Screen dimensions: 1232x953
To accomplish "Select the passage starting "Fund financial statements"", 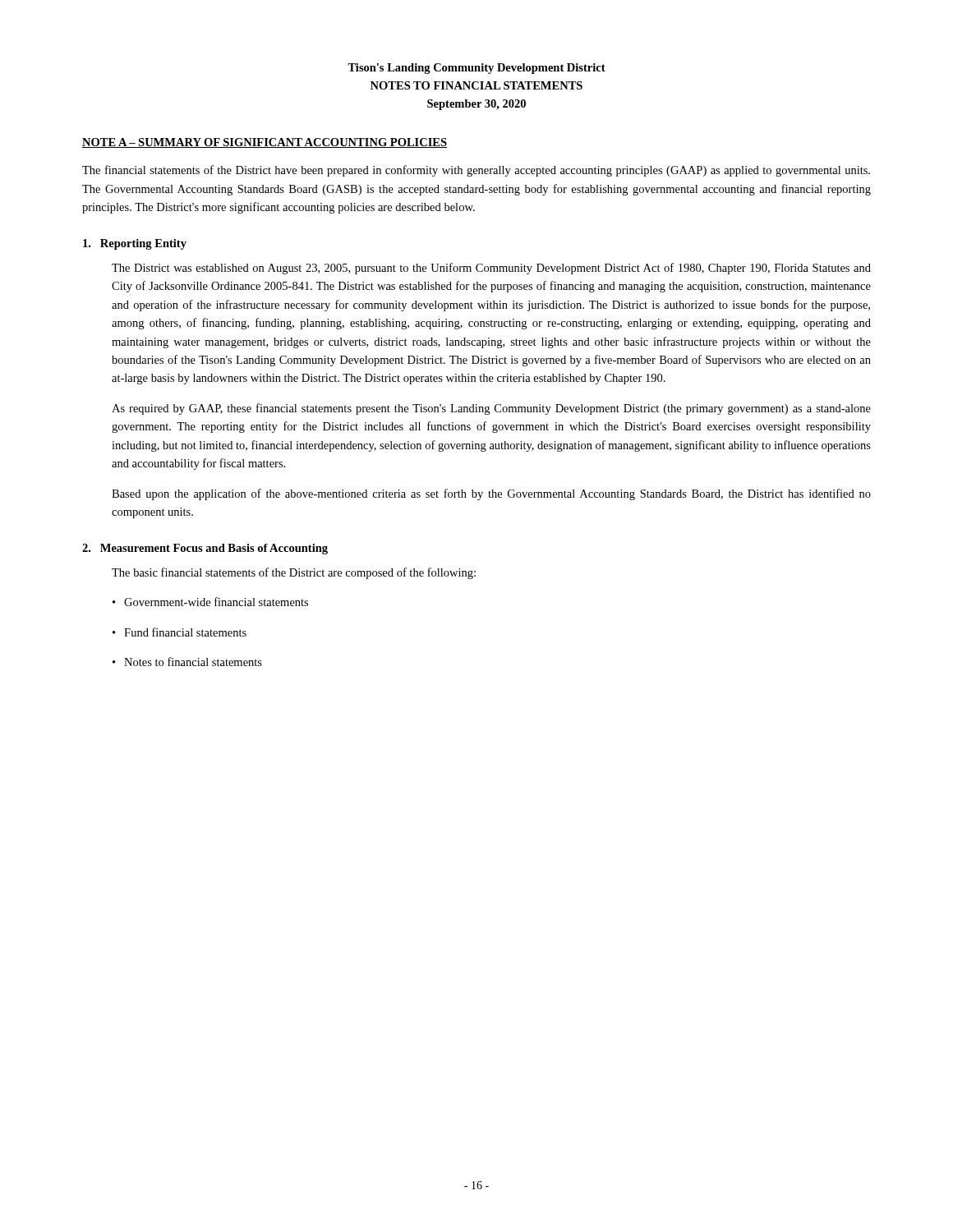I will (x=185, y=632).
